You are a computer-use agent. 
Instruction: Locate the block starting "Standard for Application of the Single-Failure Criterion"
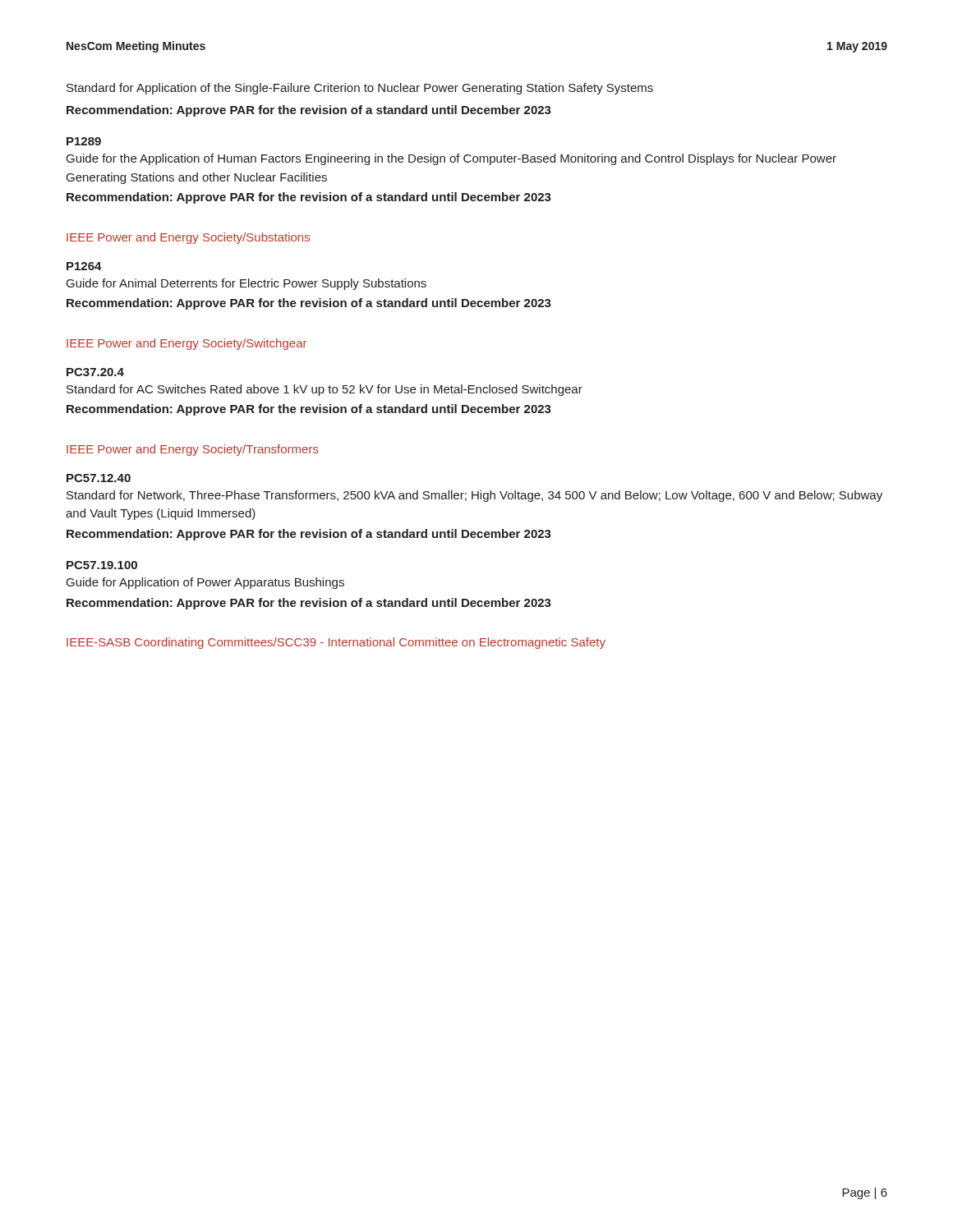coord(476,99)
